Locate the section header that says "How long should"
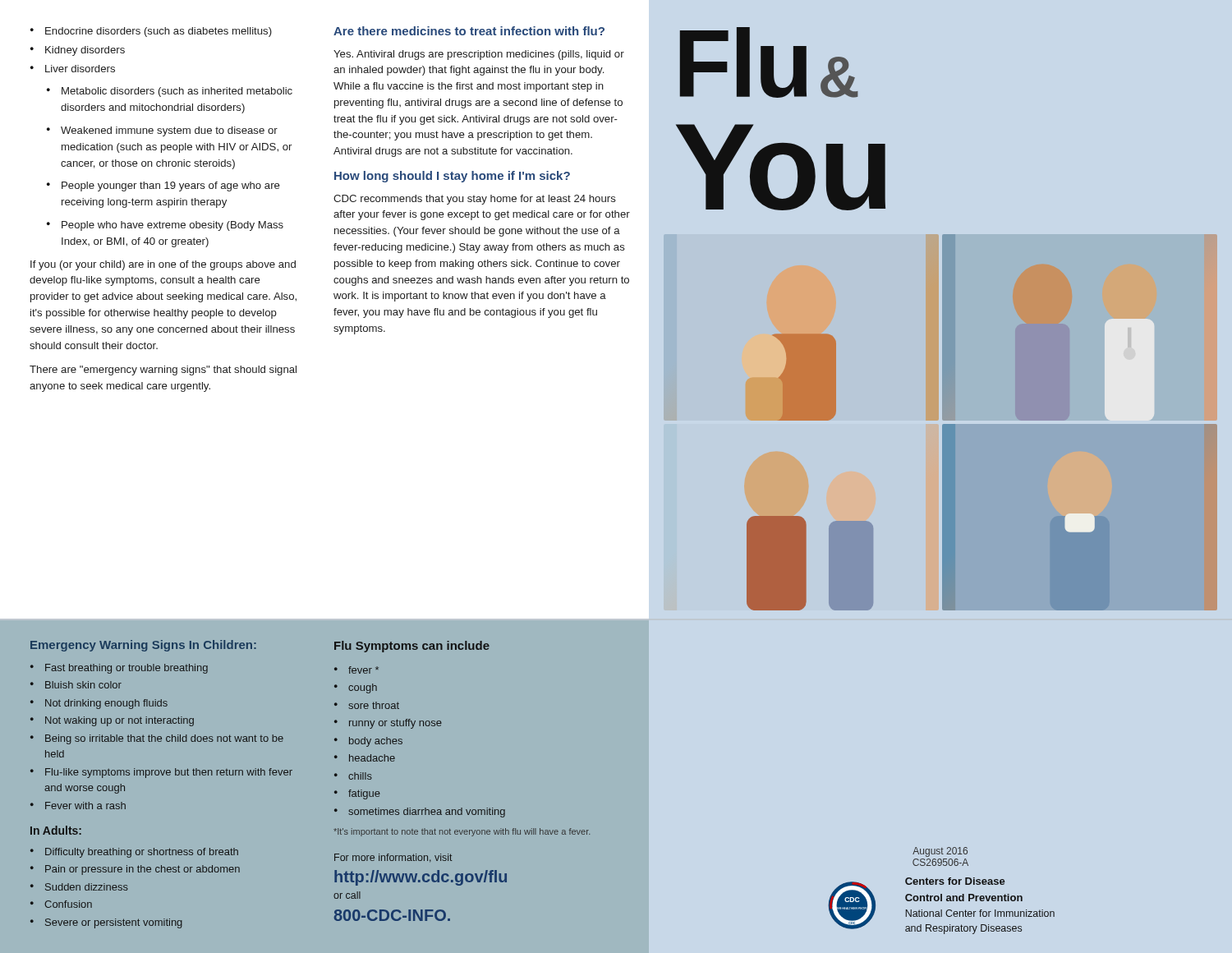 [x=452, y=175]
